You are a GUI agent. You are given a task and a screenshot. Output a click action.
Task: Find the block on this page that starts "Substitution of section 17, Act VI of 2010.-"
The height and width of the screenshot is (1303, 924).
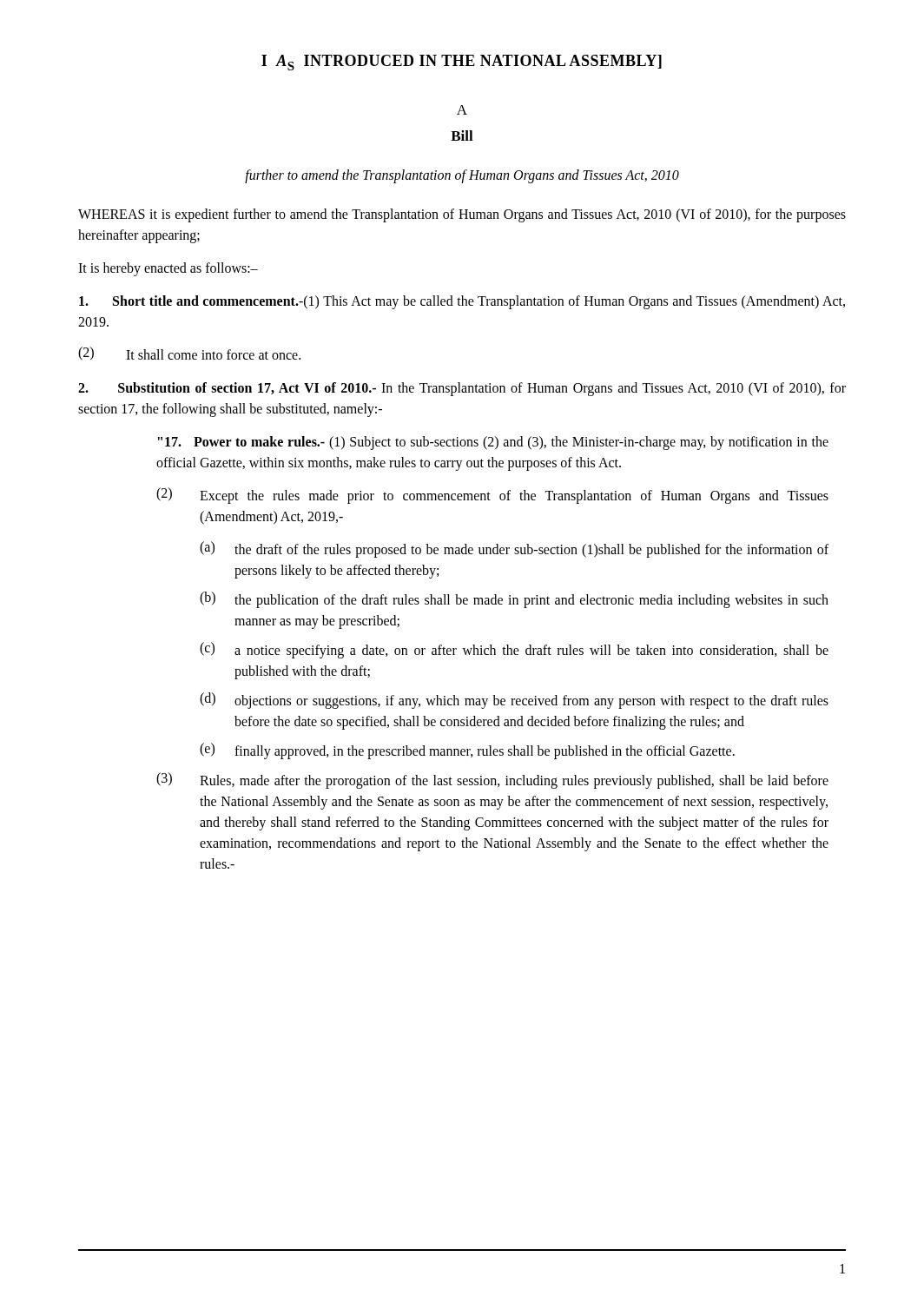(462, 398)
